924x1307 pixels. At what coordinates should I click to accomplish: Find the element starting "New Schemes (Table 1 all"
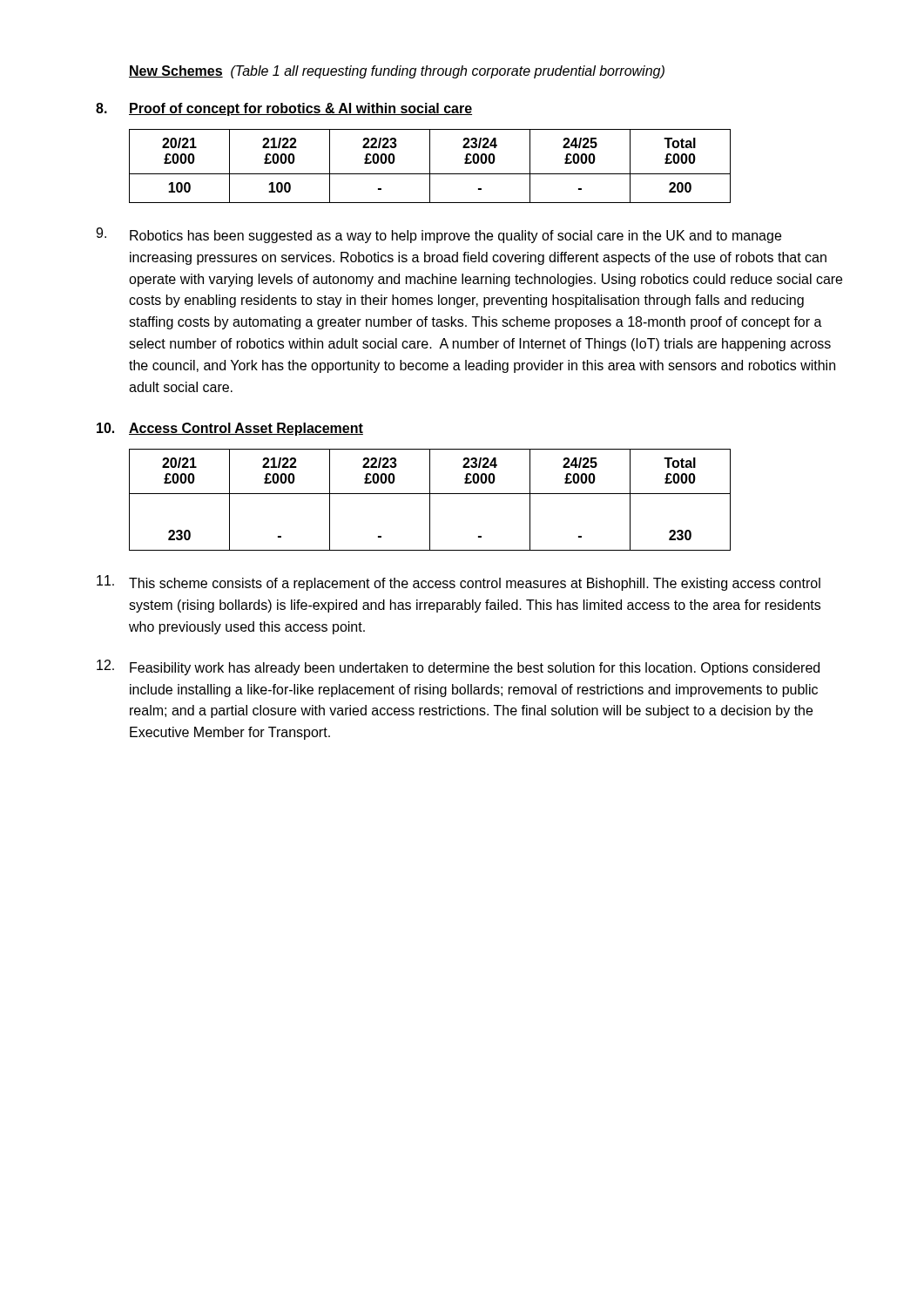[x=397, y=71]
